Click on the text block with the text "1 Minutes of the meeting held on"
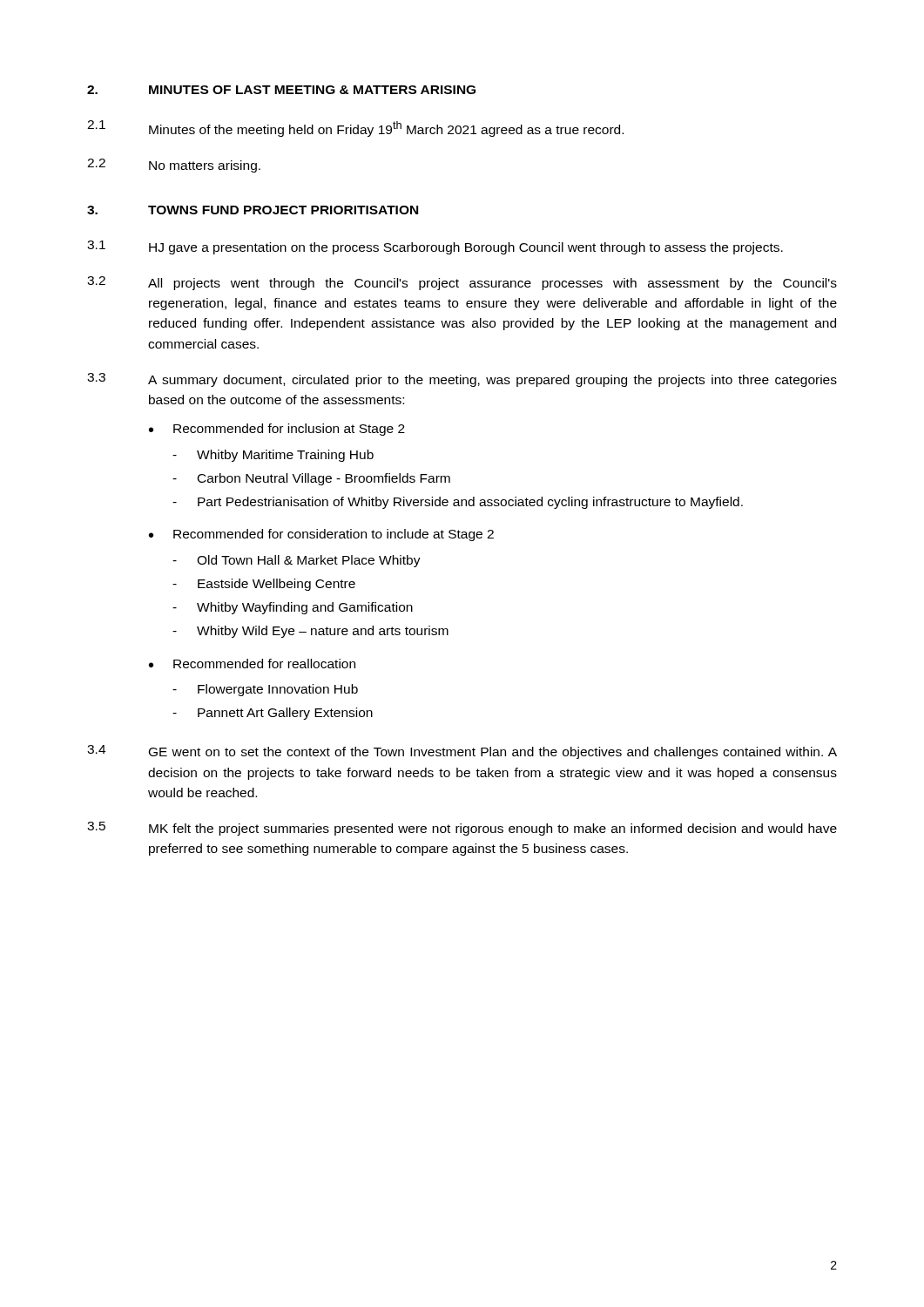Viewport: 924px width, 1307px height. click(x=462, y=128)
